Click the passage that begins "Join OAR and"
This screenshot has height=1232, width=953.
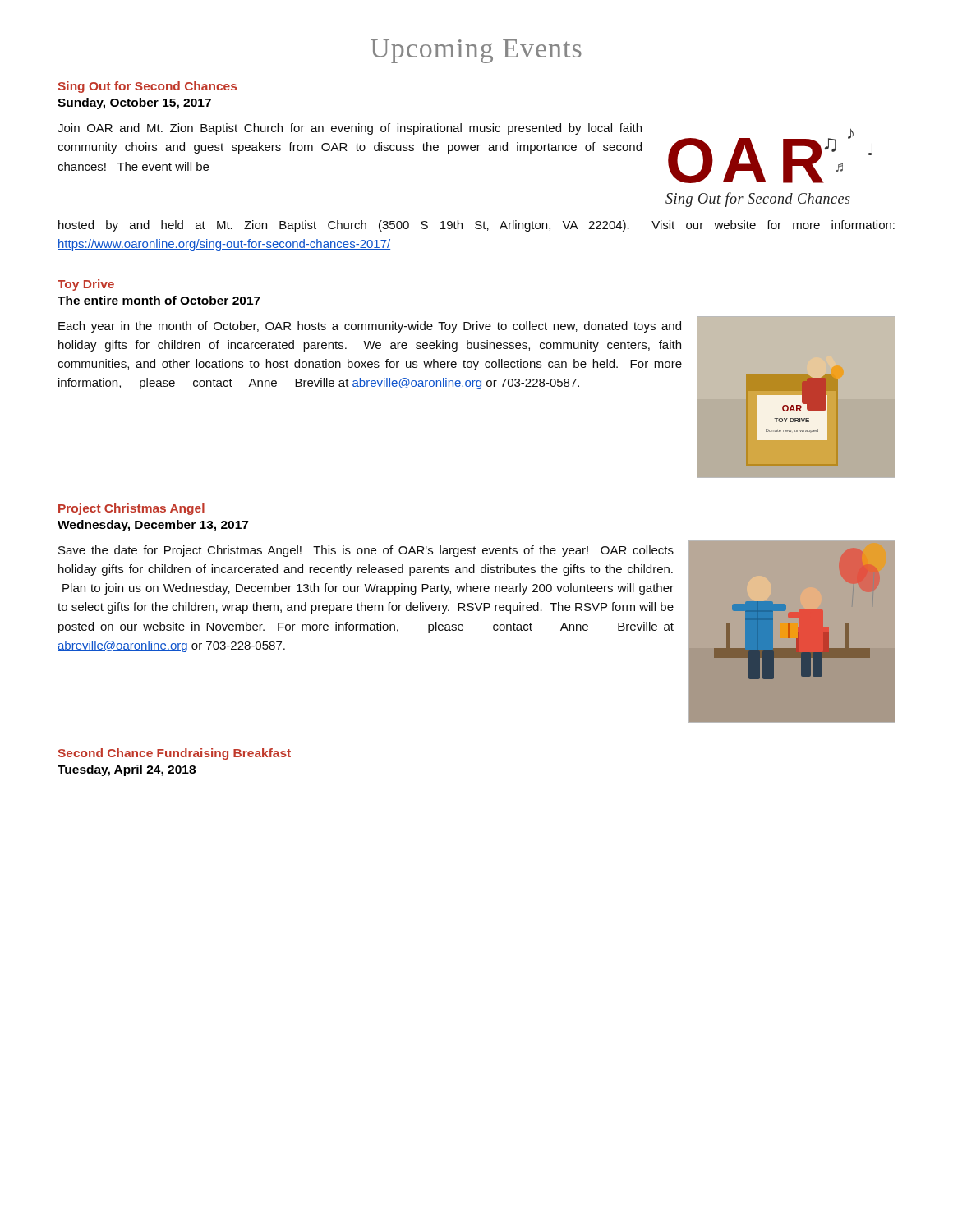(x=350, y=147)
